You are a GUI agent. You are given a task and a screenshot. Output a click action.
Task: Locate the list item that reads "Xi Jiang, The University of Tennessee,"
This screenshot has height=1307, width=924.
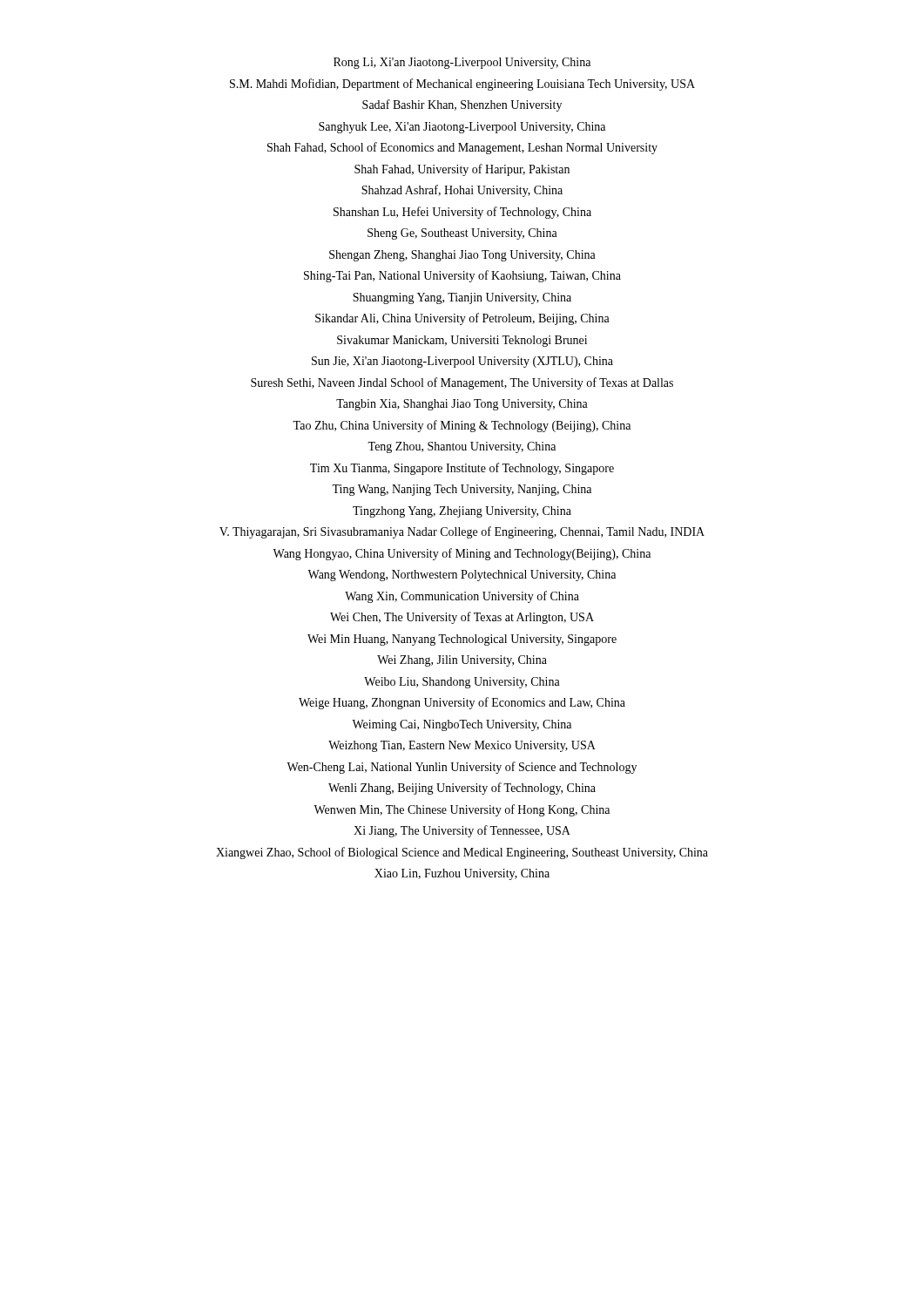[x=462, y=831]
